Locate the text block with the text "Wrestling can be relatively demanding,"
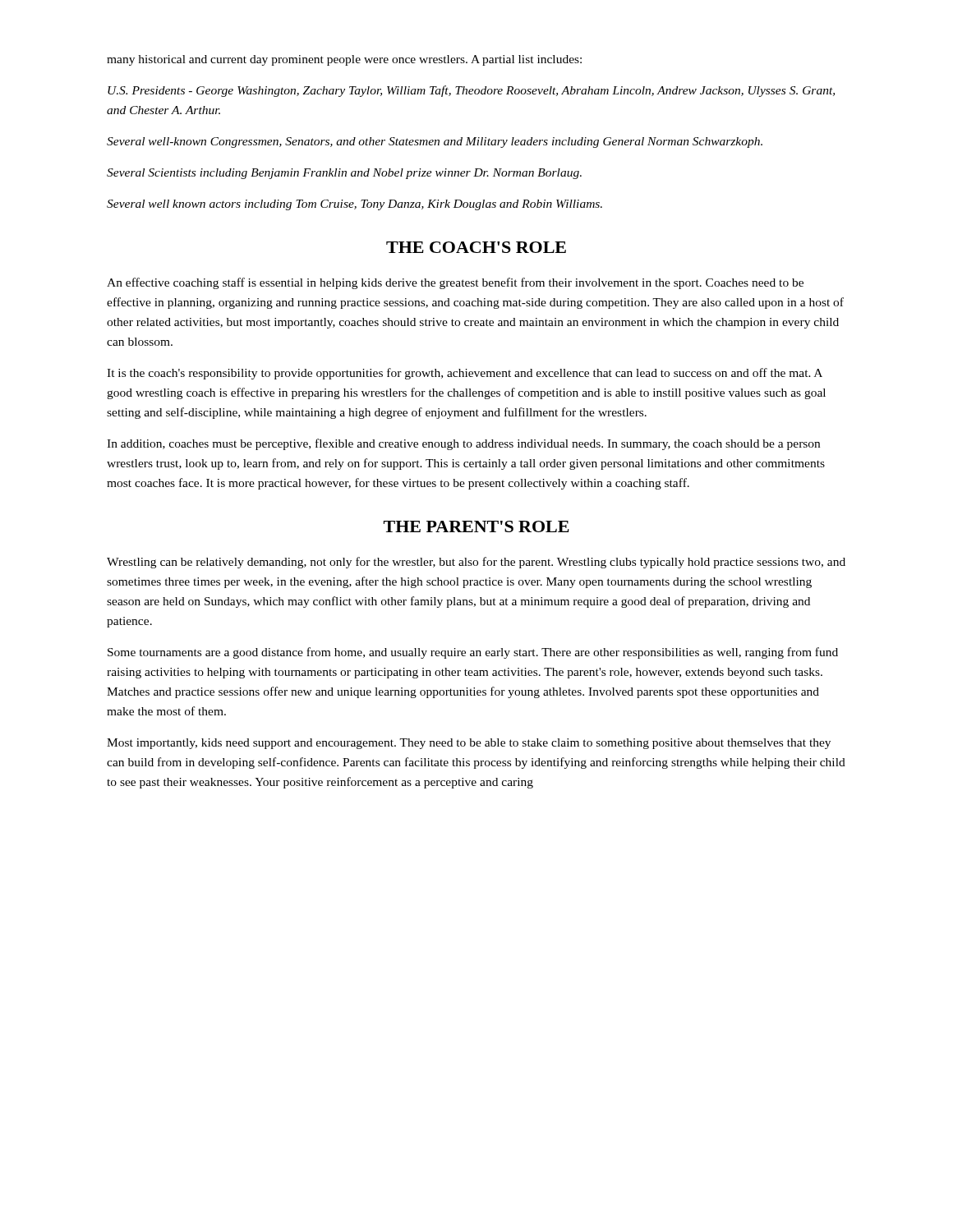The width and height of the screenshot is (953, 1232). point(476,591)
